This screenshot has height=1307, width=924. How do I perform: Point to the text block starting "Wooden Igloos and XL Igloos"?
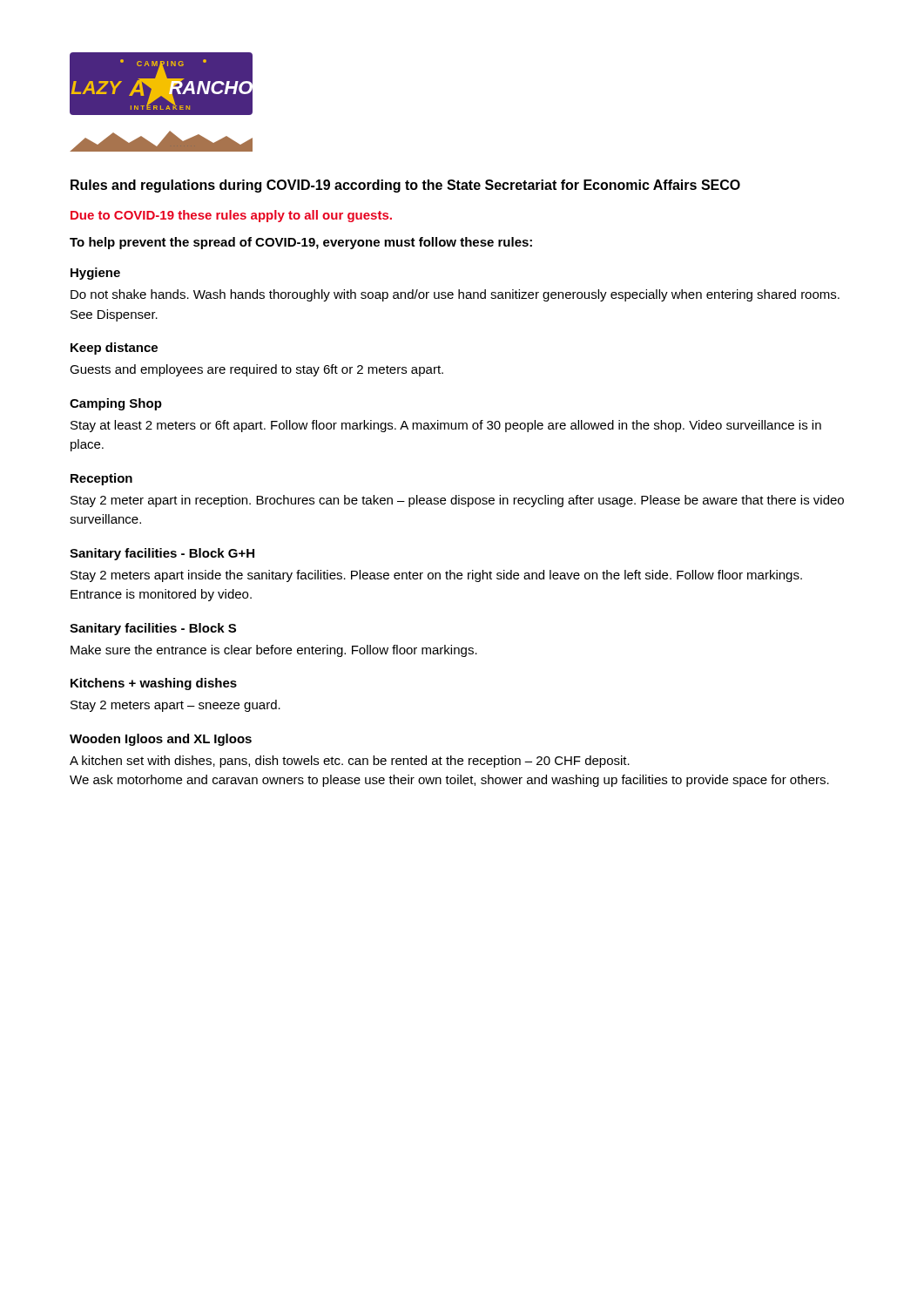click(x=161, y=738)
